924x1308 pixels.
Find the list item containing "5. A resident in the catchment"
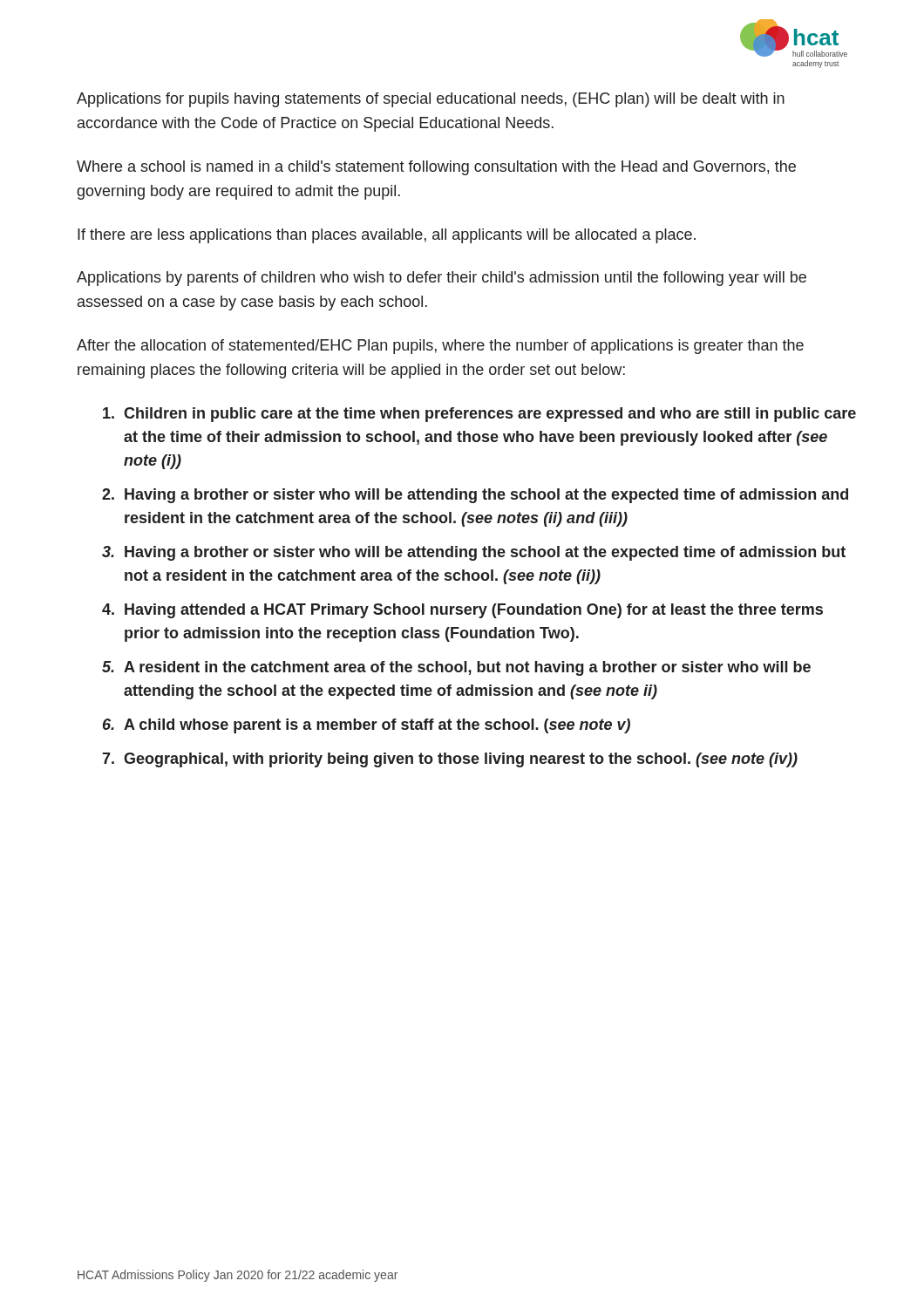coord(470,679)
